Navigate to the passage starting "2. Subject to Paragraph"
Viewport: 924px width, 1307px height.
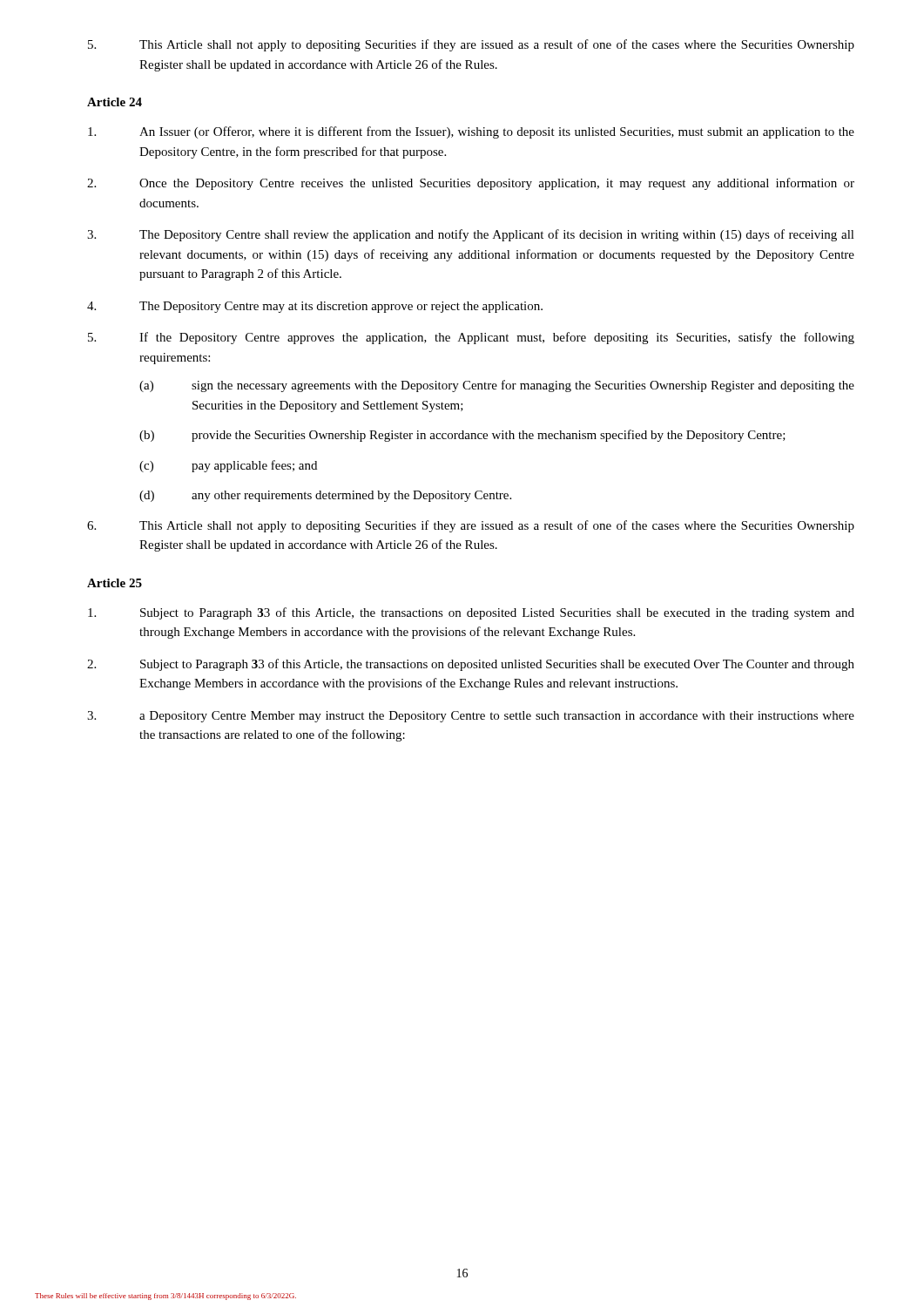pyautogui.click(x=471, y=673)
